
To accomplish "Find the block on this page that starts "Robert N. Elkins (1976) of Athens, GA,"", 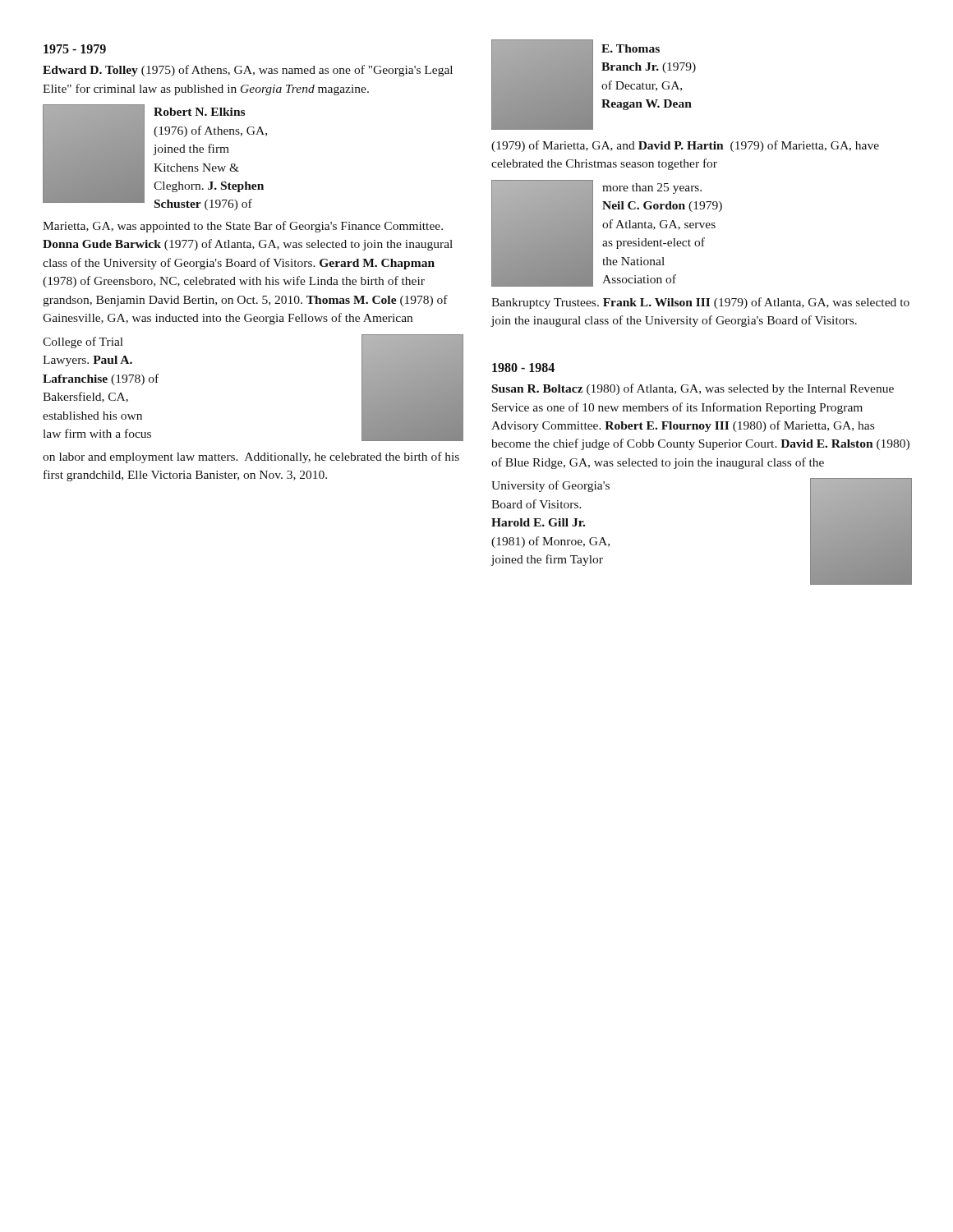I will click(211, 158).
